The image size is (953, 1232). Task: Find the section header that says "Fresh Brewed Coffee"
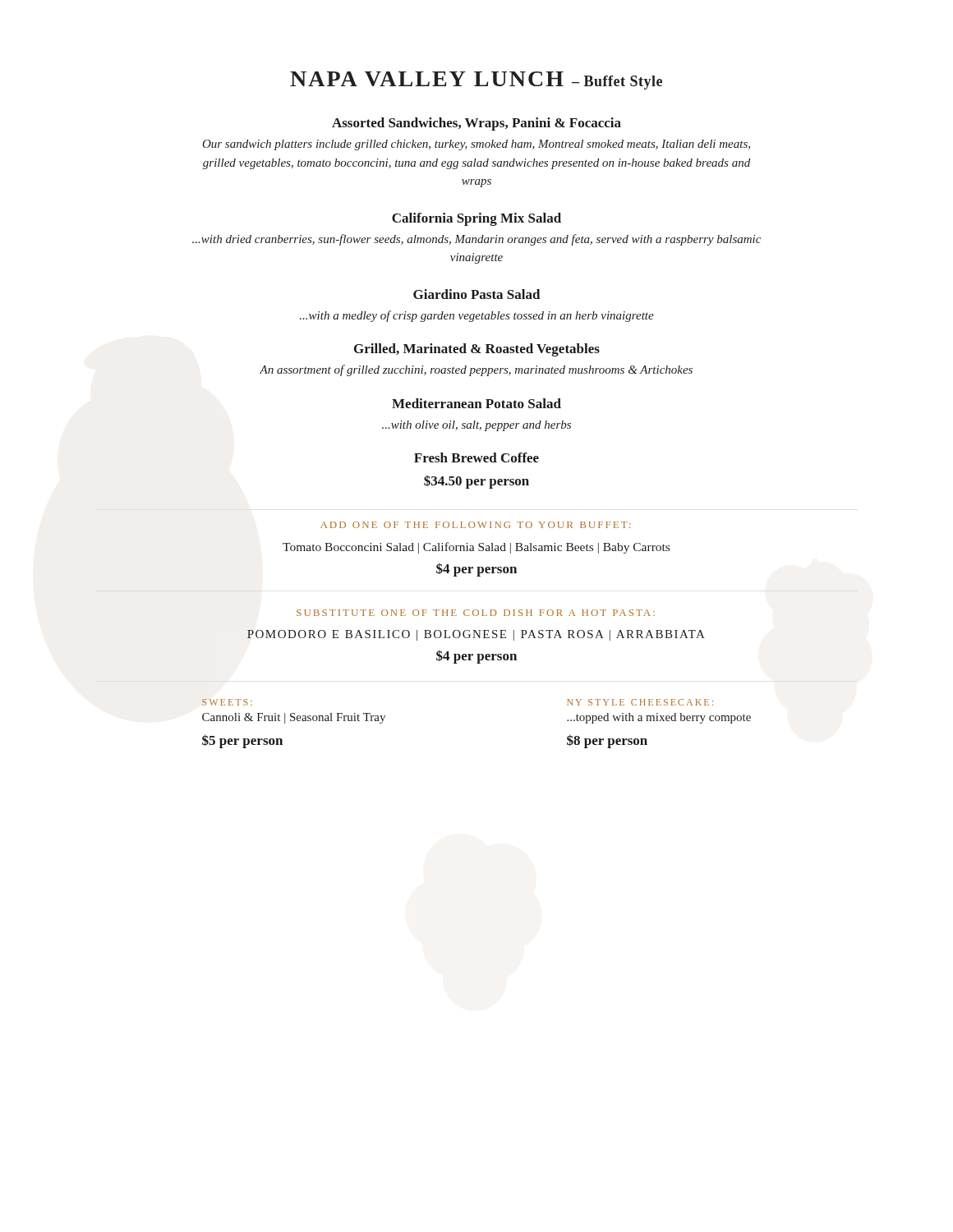point(476,458)
